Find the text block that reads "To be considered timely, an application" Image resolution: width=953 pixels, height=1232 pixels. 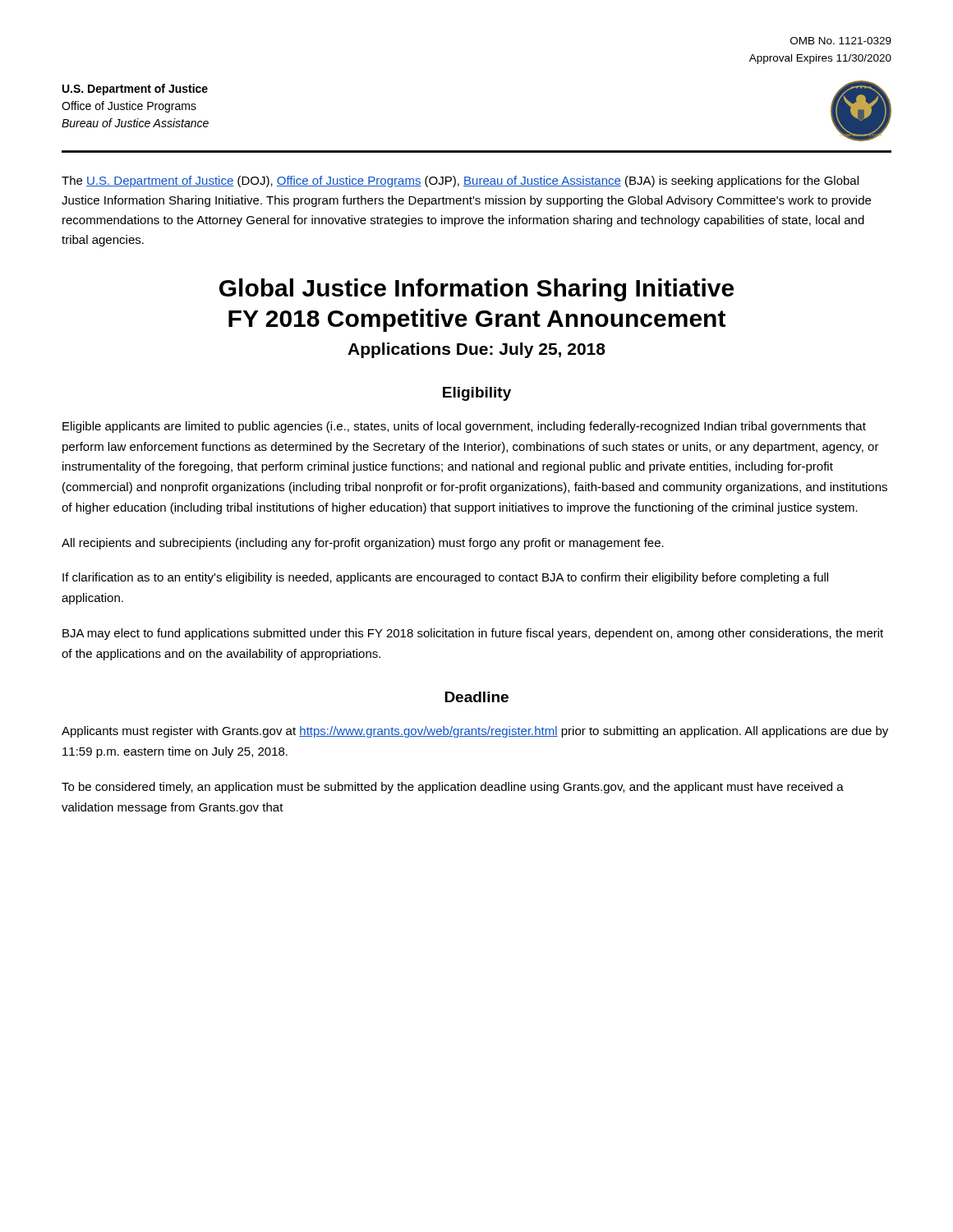coord(453,796)
